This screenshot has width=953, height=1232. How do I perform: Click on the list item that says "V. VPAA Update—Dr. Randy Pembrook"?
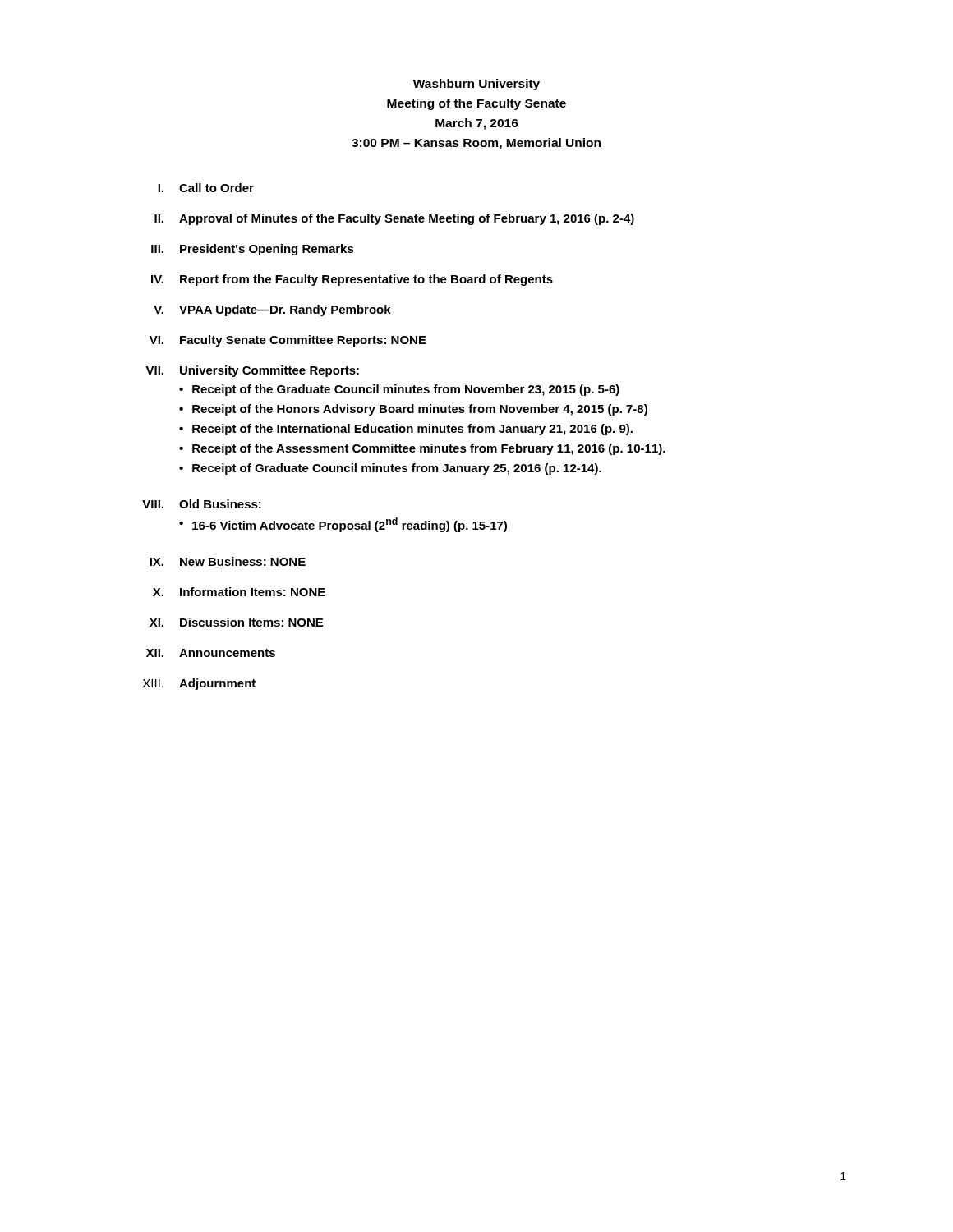(249, 309)
